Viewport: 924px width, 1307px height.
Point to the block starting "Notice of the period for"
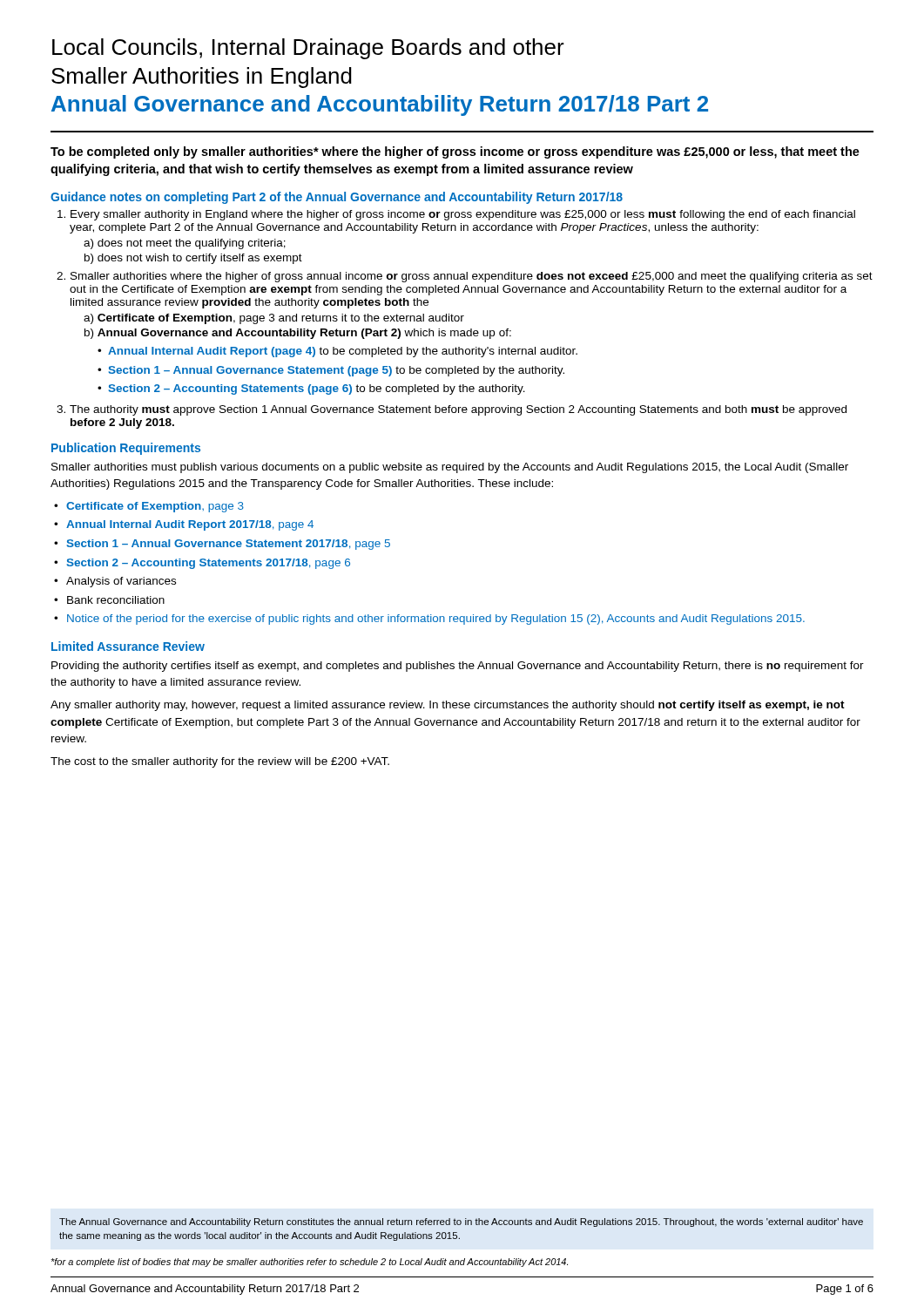point(462,619)
